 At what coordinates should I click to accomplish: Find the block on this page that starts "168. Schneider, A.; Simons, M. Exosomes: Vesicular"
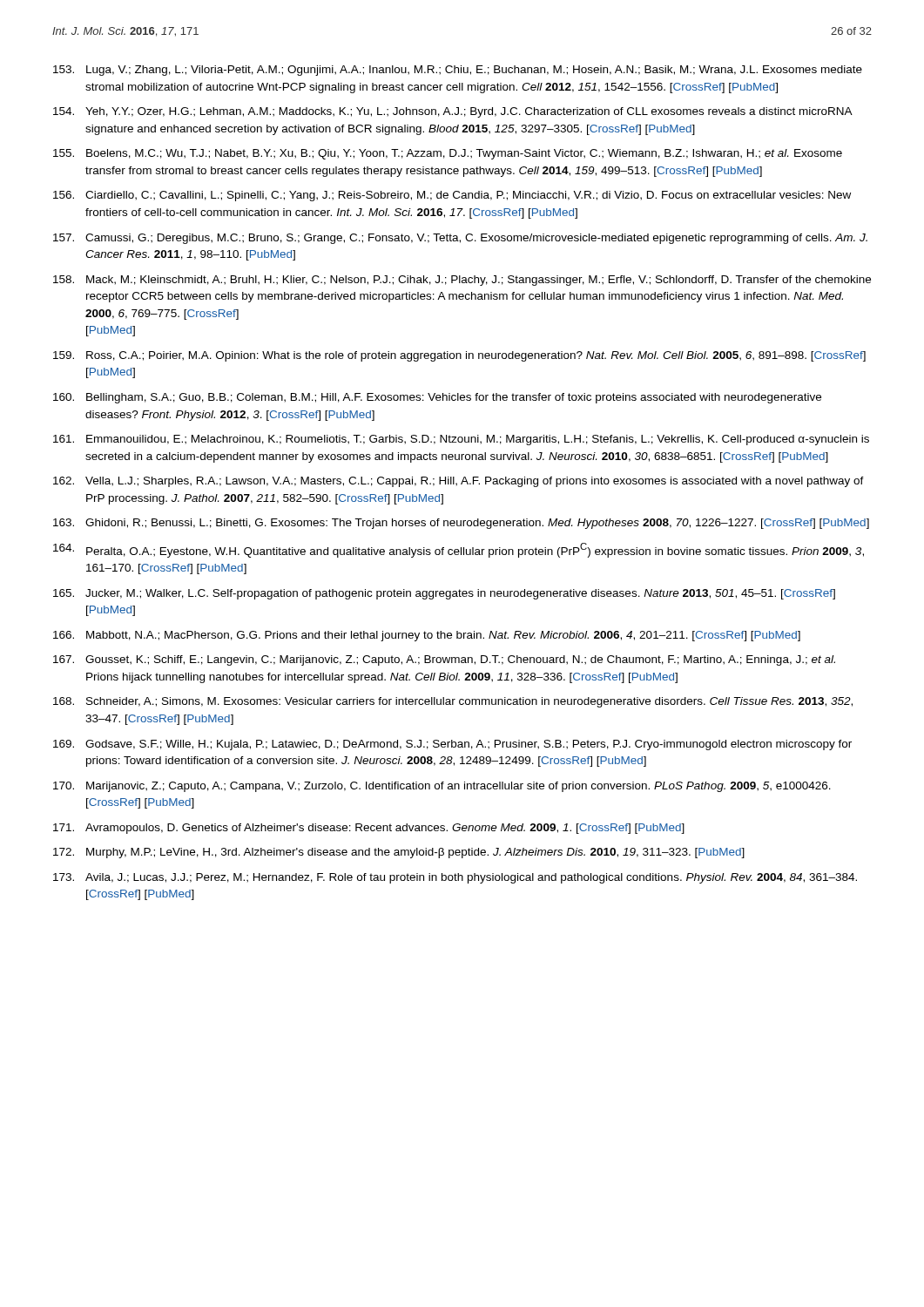462,710
